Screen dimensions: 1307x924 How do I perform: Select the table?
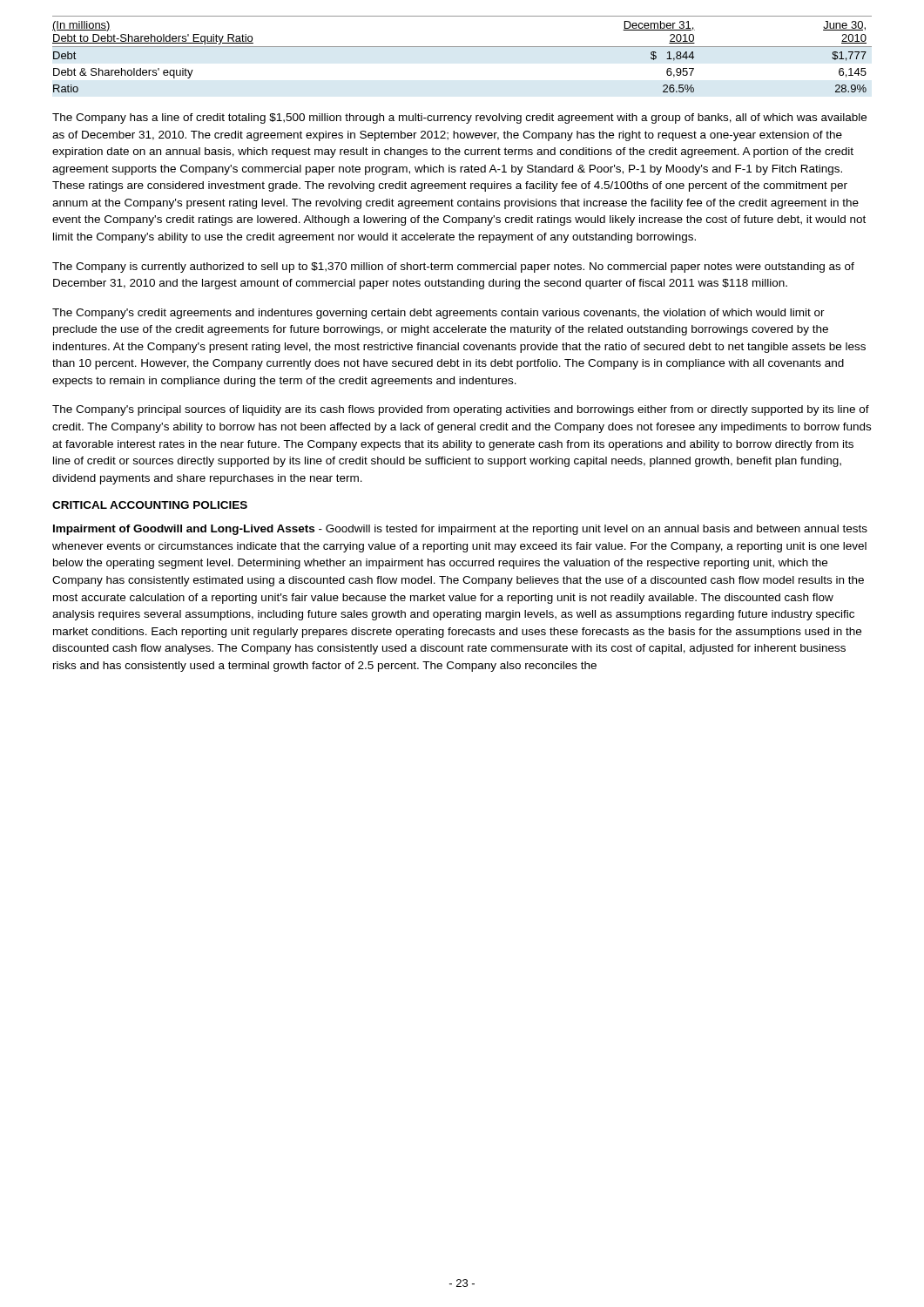tap(462, 56)
